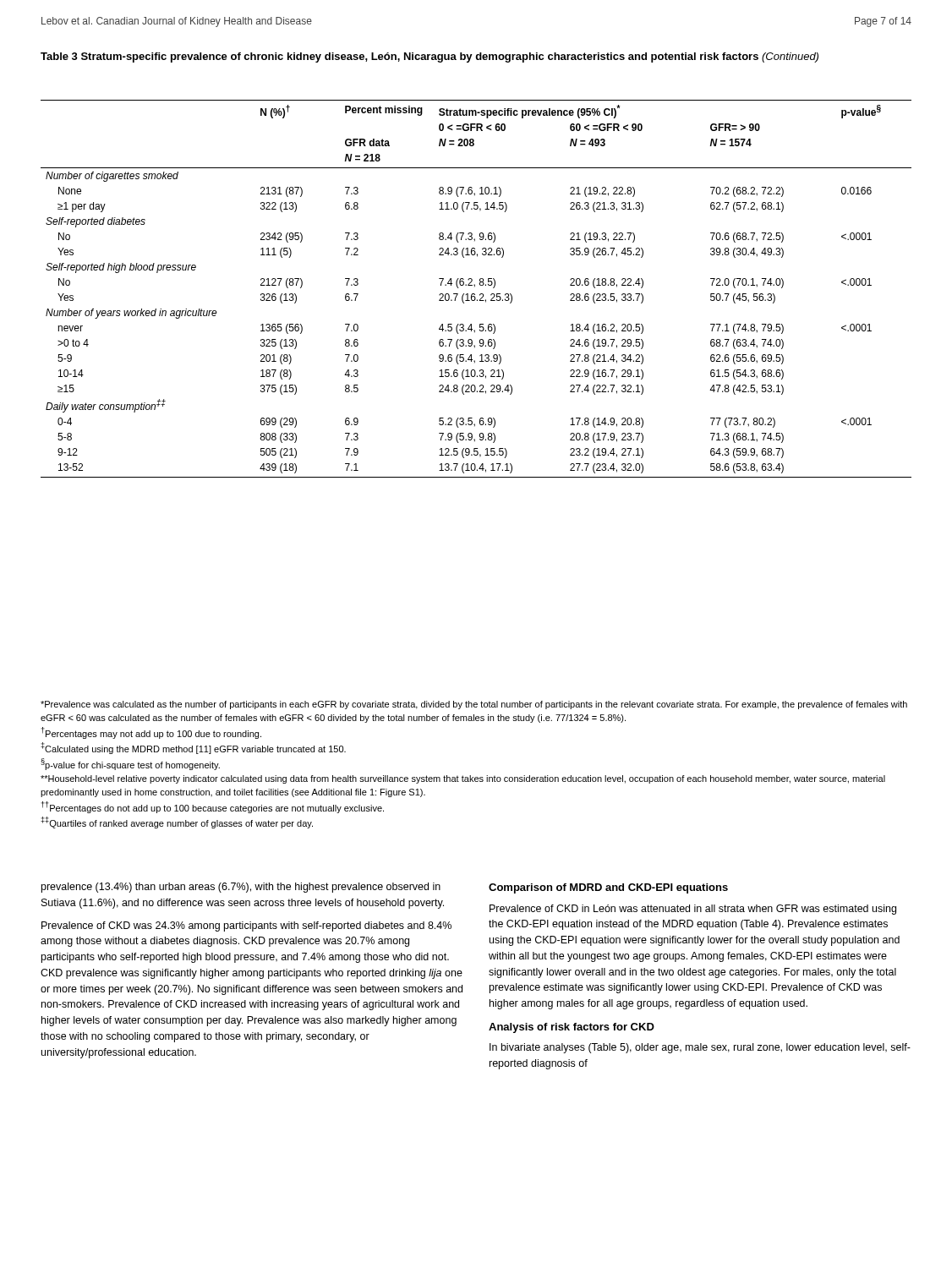Point to the text starting "Prevalence of CKD in León was"
Screen dimensions: 1268x952
(700, 956)
